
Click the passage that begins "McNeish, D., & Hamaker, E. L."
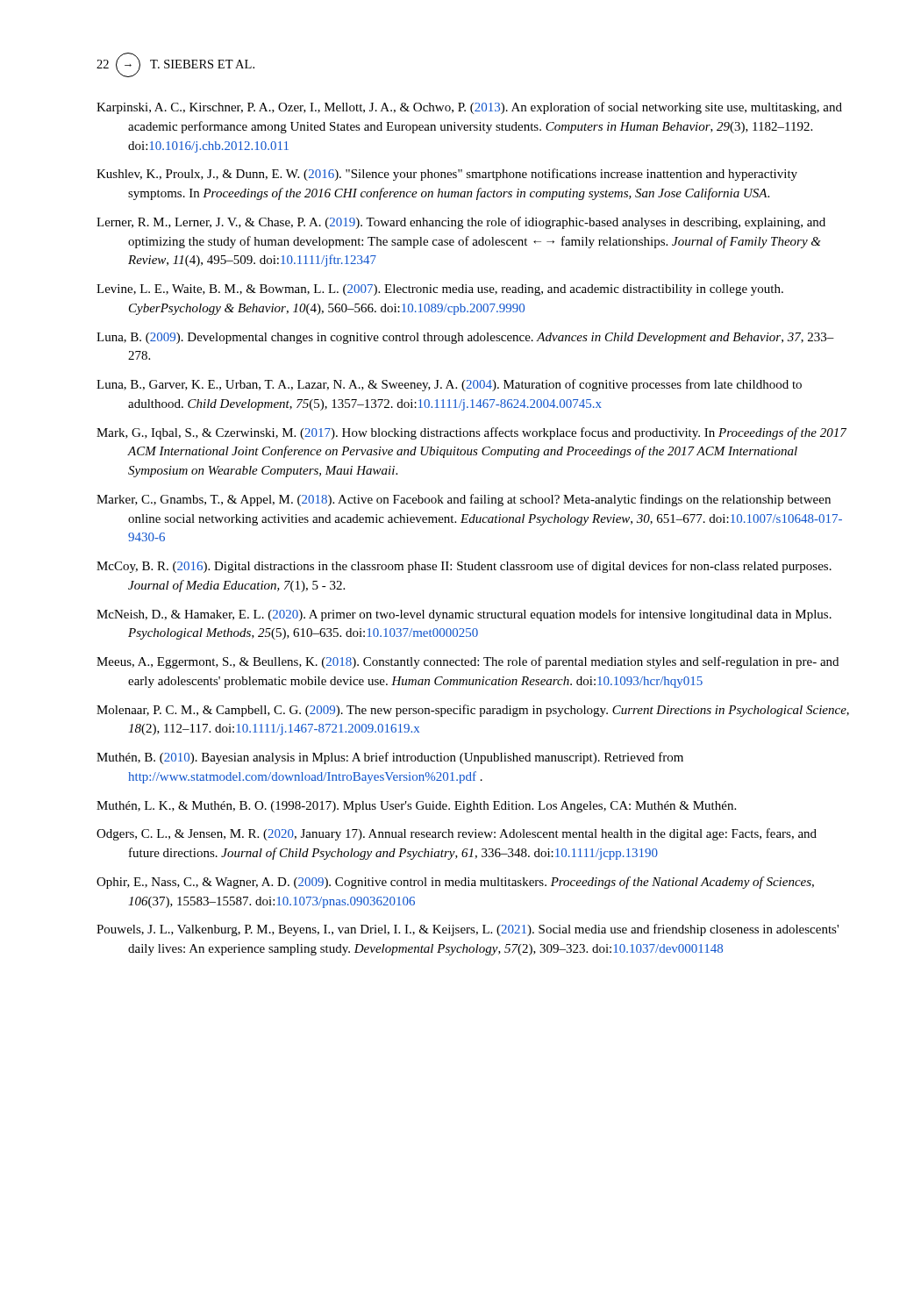coord(464,623)
